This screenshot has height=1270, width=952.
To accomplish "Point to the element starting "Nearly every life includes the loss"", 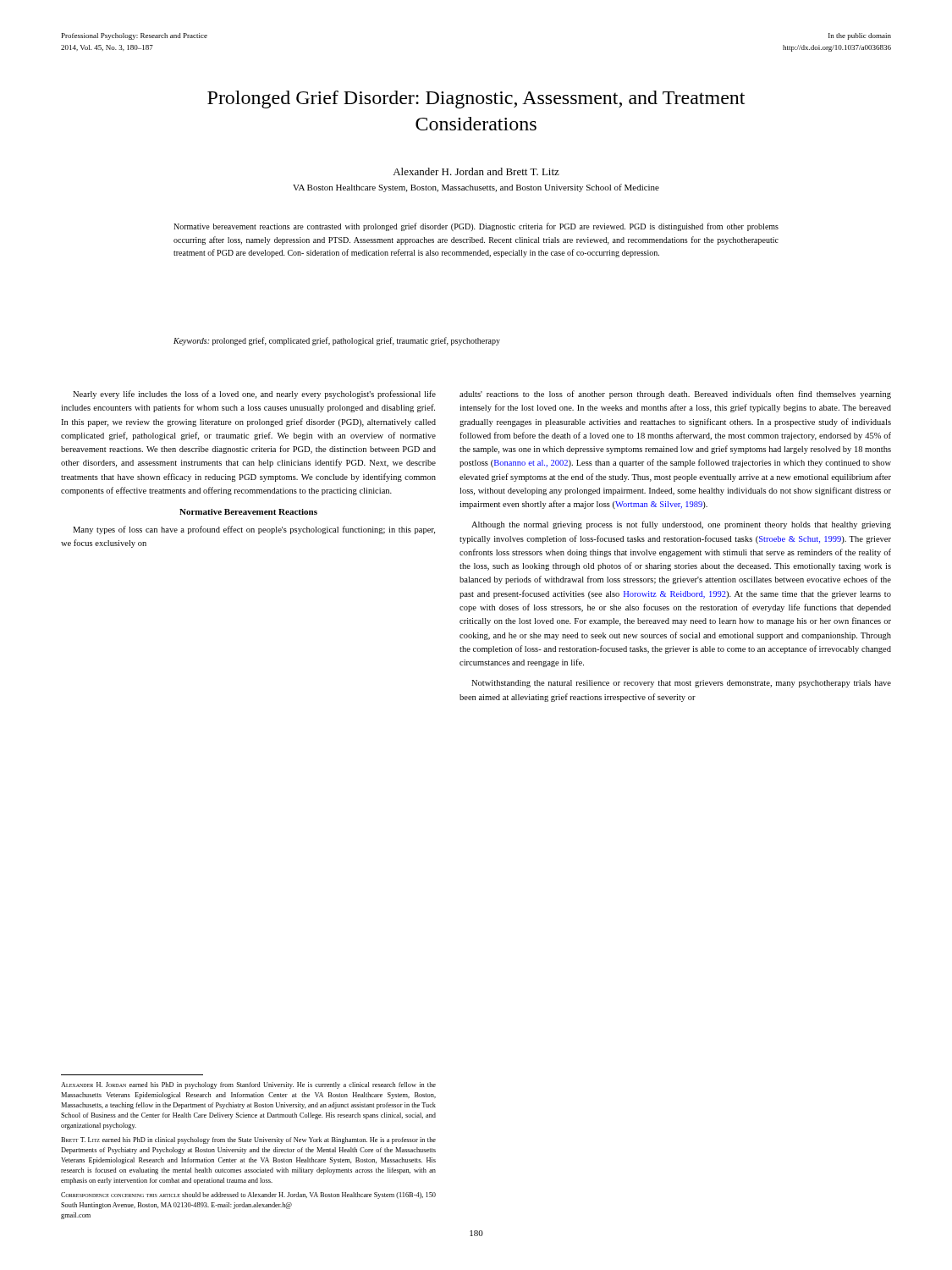I will pos(248,443).
